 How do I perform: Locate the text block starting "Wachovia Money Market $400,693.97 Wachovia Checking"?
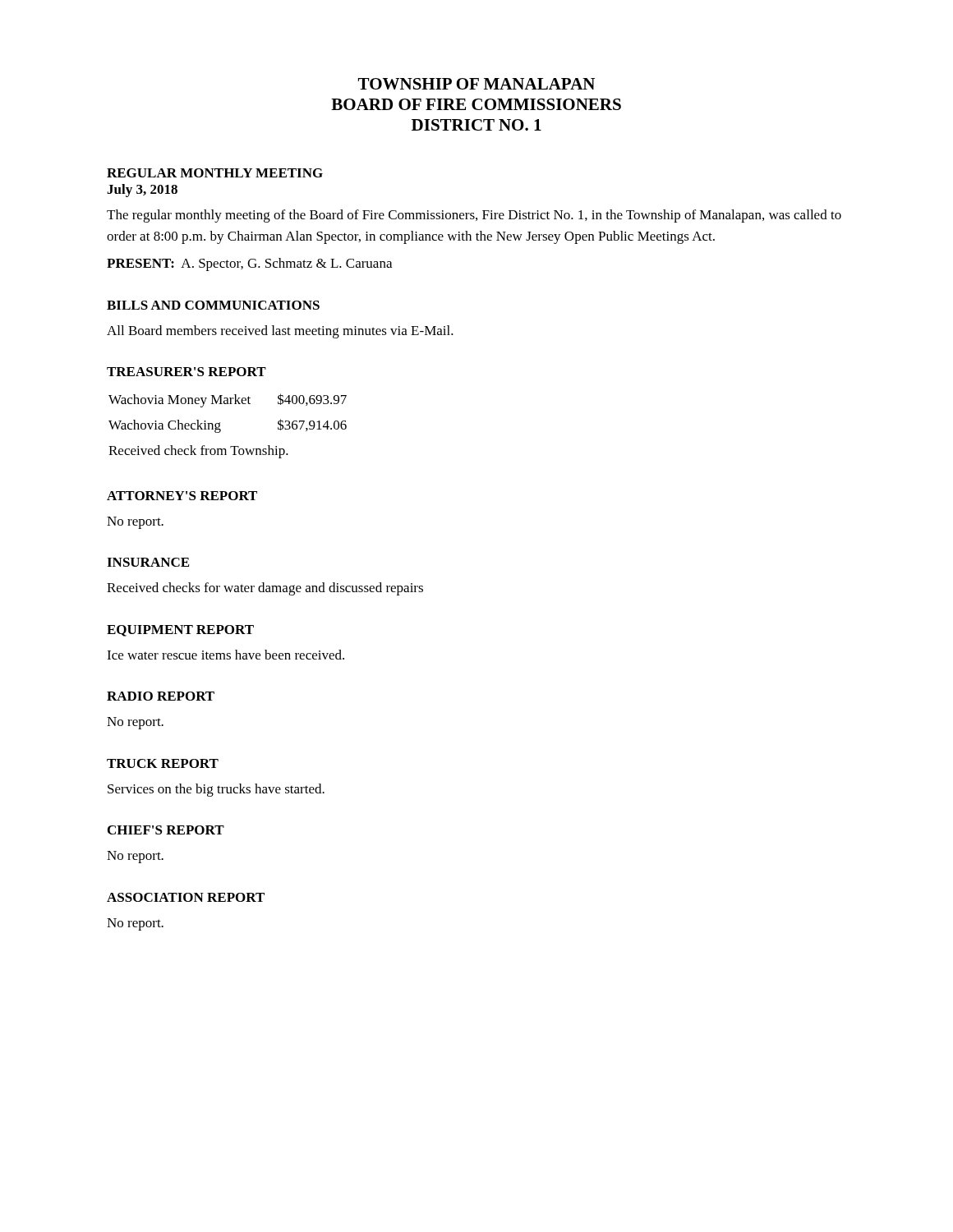pos(228,426)
